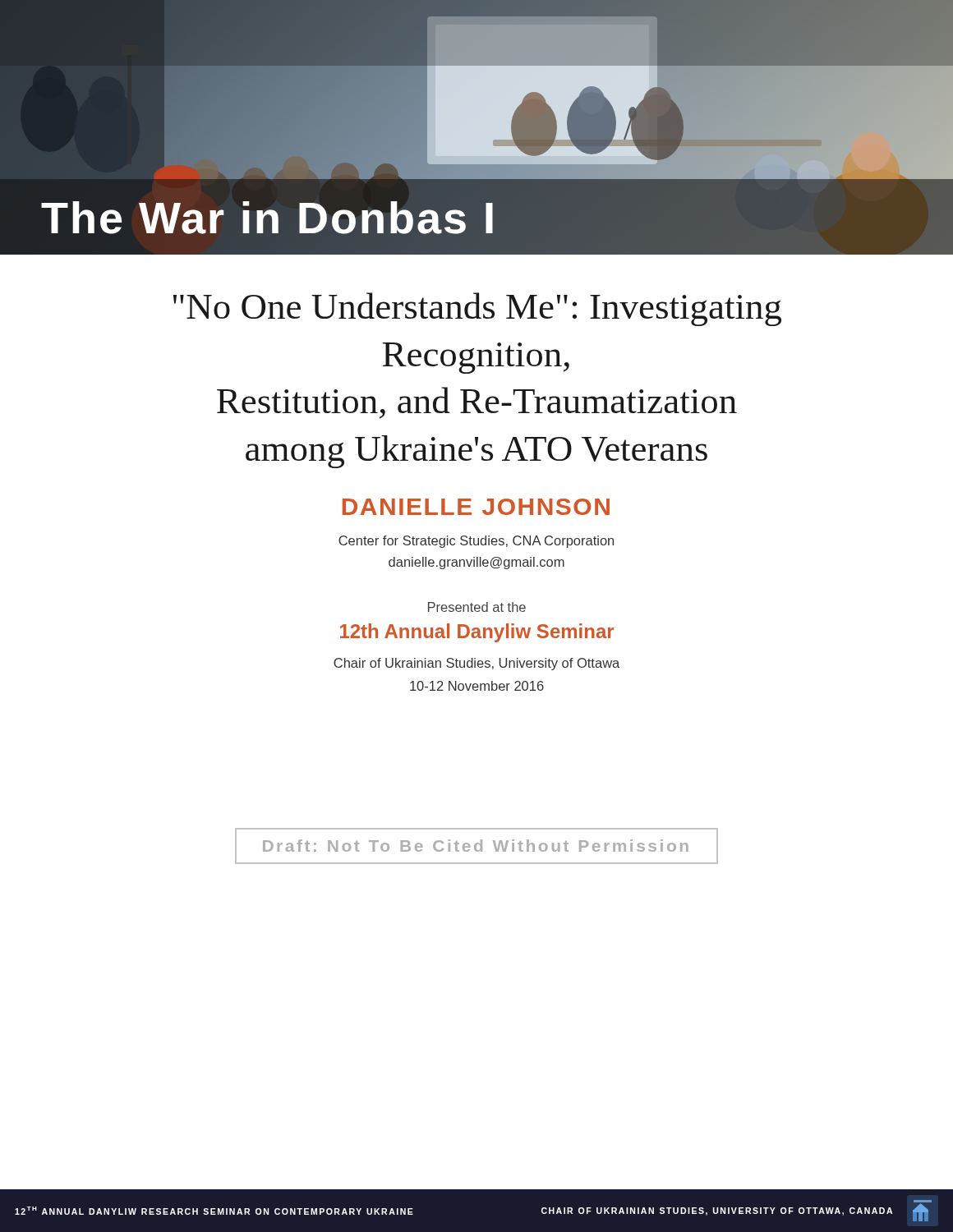Click the passage that begins "Chair of Ukrainian Studies, University of"
953x1232 pixels.
tap(476, 674)
